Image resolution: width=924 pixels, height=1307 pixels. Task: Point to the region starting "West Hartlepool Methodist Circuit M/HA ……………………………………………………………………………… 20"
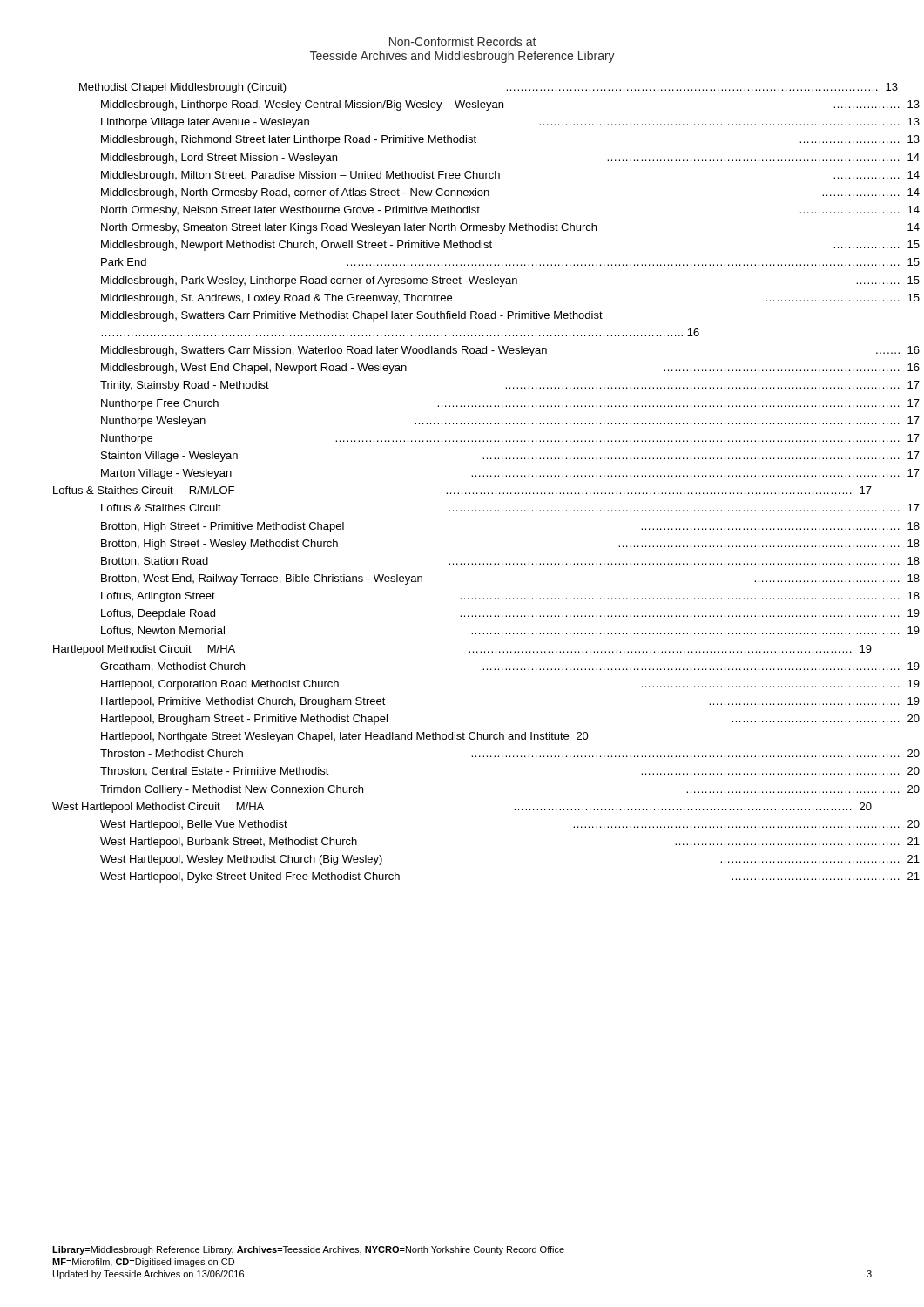(x=141, y=808)
